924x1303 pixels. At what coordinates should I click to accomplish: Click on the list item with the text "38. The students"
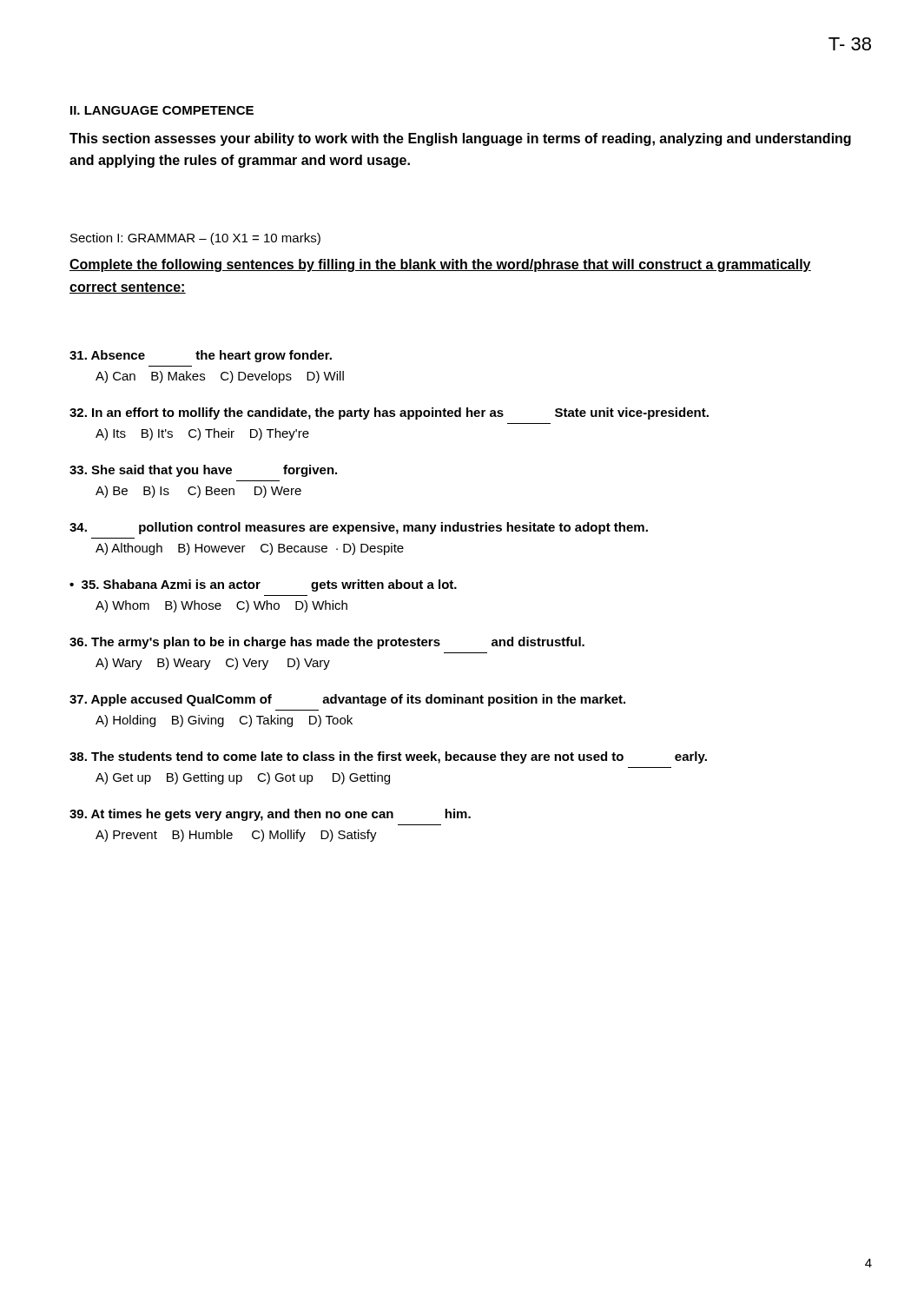(x=471, y=767)
